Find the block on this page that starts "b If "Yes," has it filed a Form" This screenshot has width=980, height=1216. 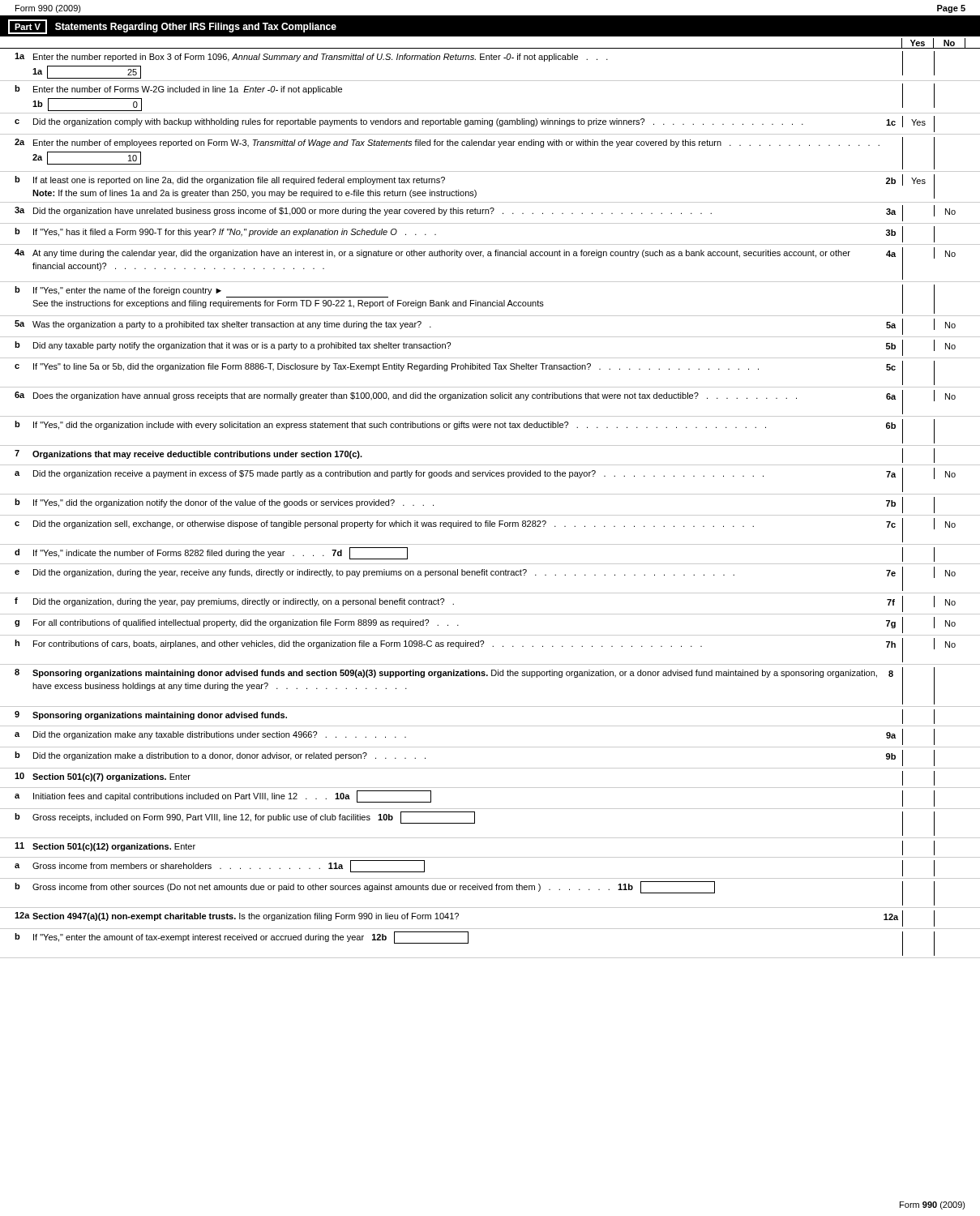[490, 234]
